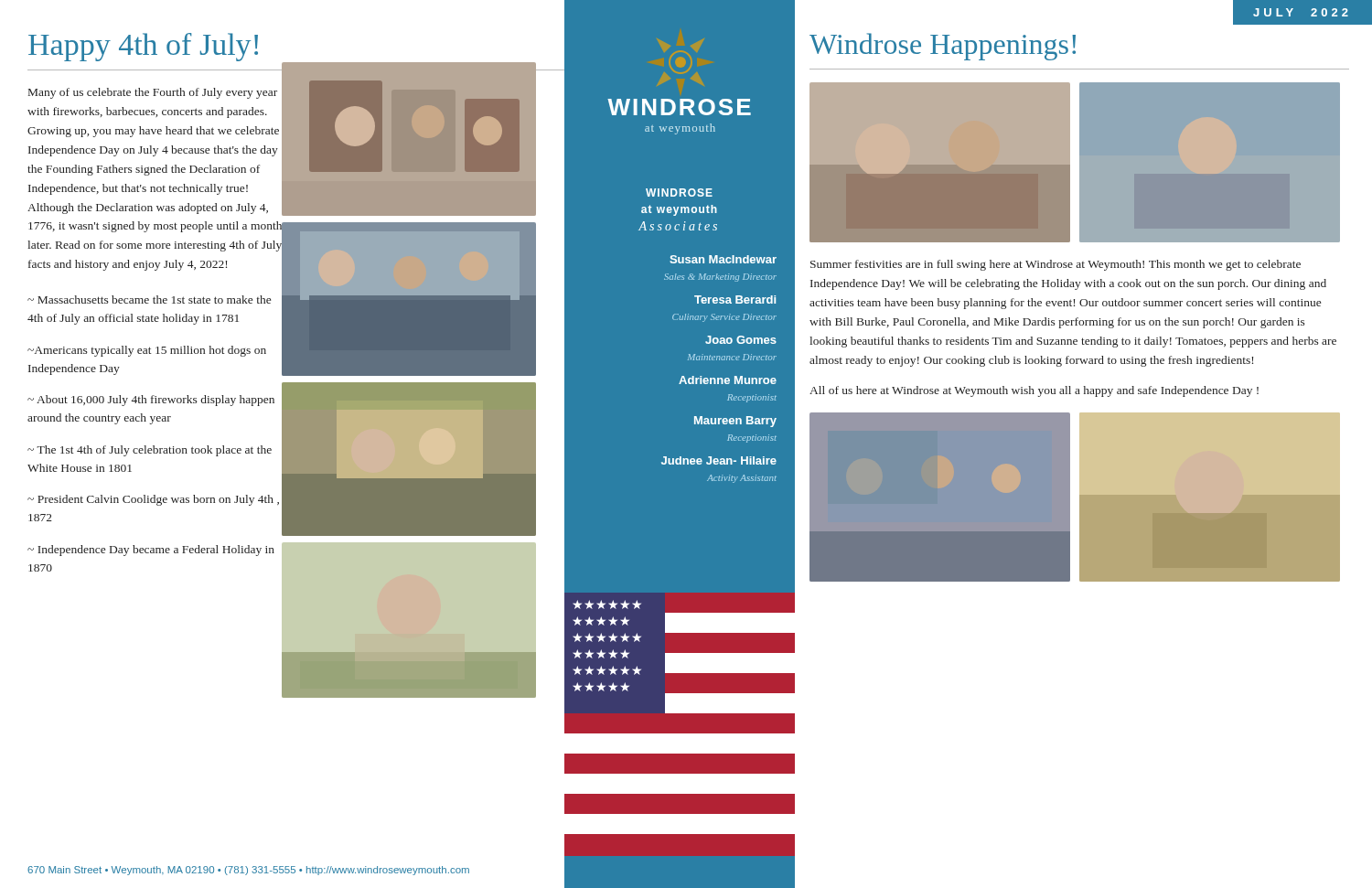The image size is (1372, 888).
Task: Point to the block beginning "~Americans typically eat 15 million hot dogs"
Action: [x=147, y=359]
